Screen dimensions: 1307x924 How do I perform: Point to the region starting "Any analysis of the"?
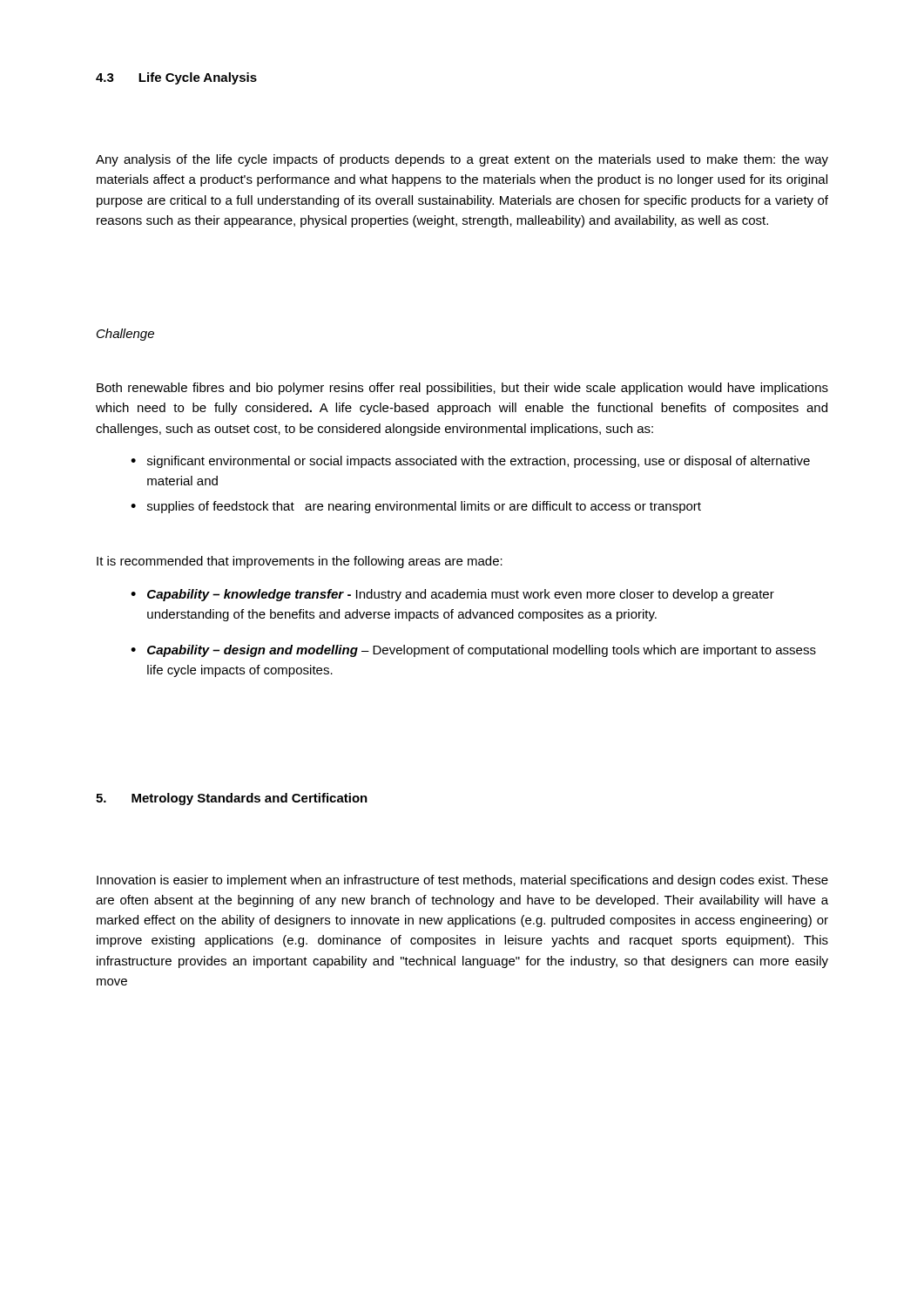pos(462,189)
